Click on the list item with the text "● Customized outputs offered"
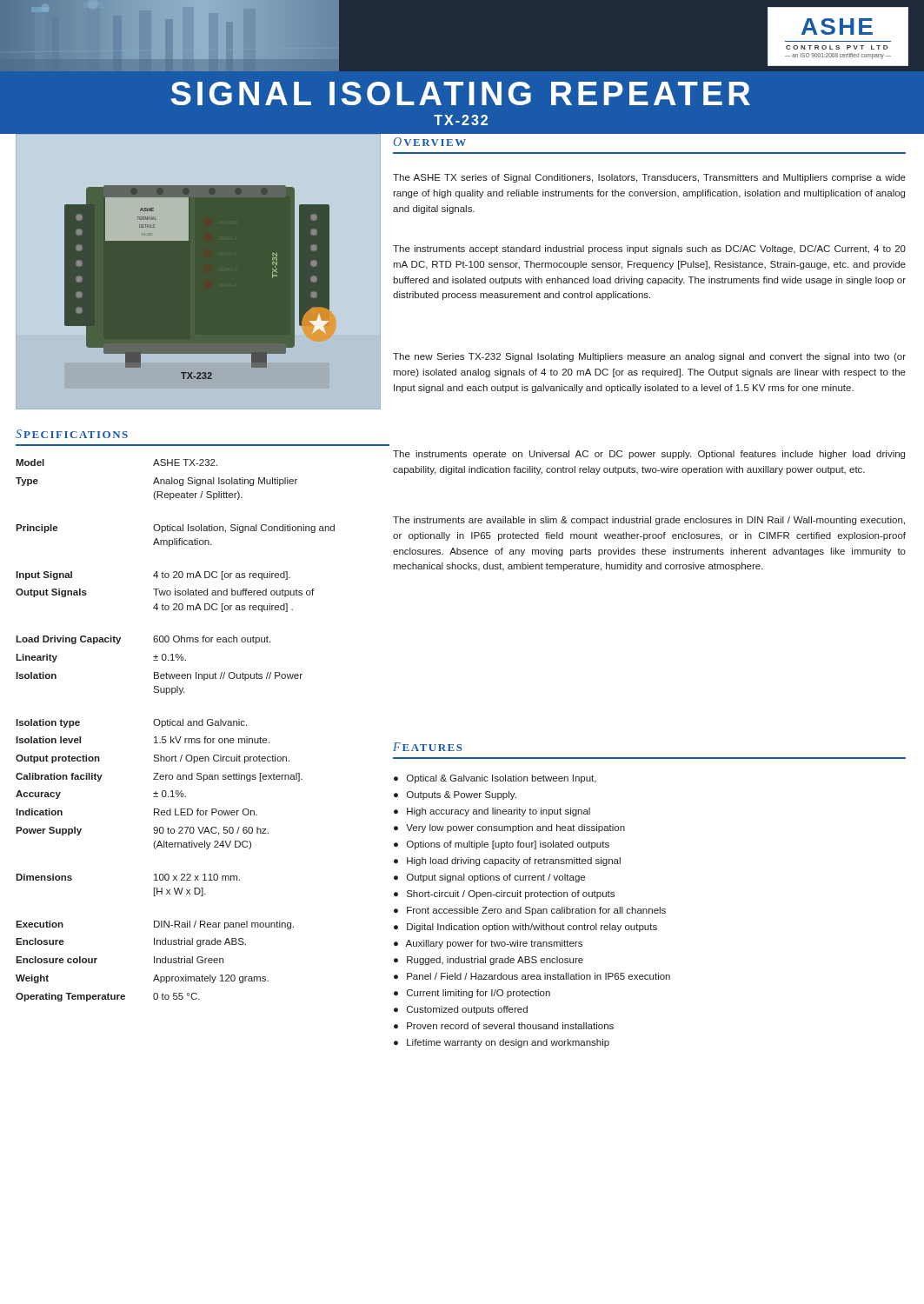This screenshot has height=1304, width=924. (461, 1009)
